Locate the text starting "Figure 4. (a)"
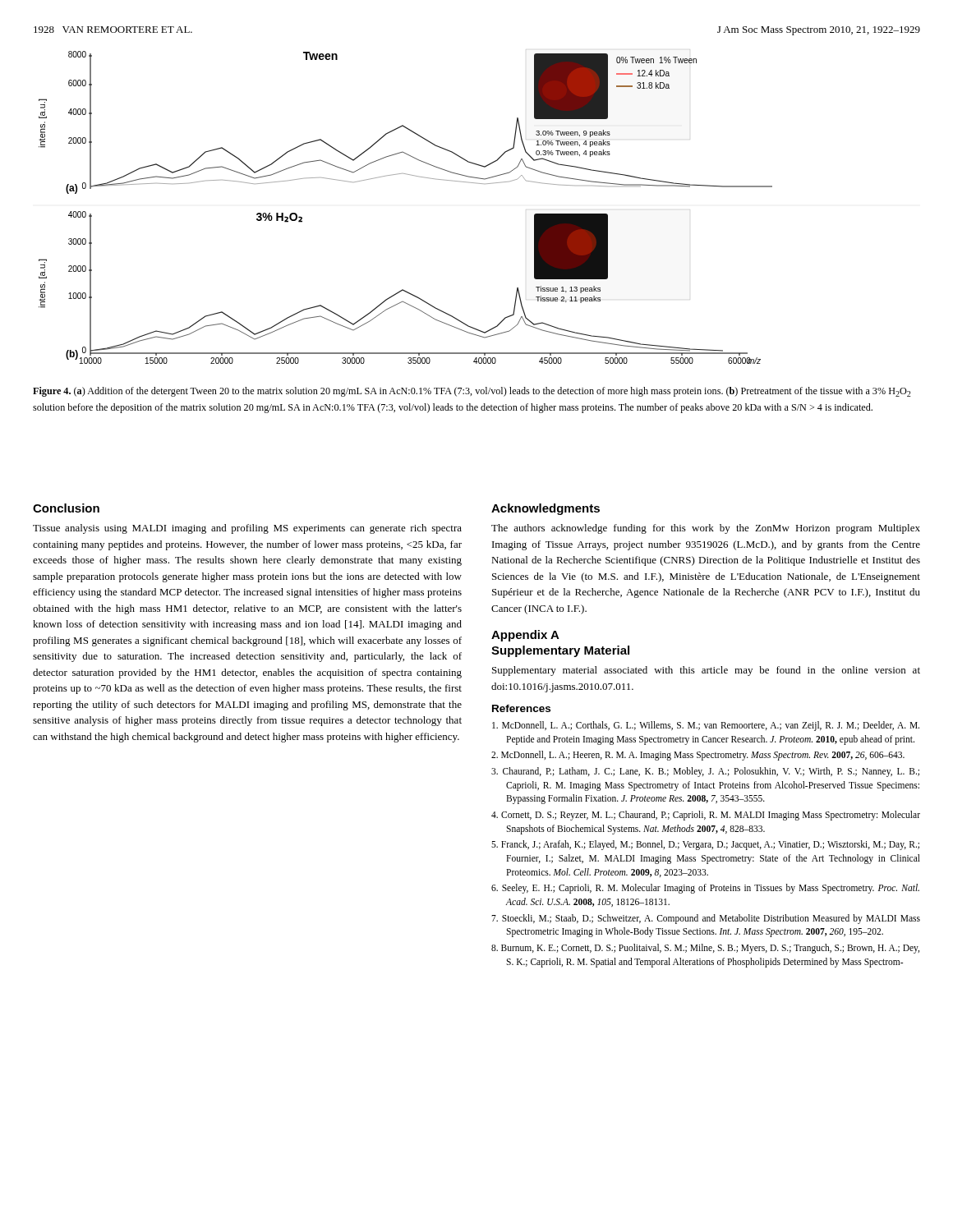953x1232 pixels. point(472,399)
